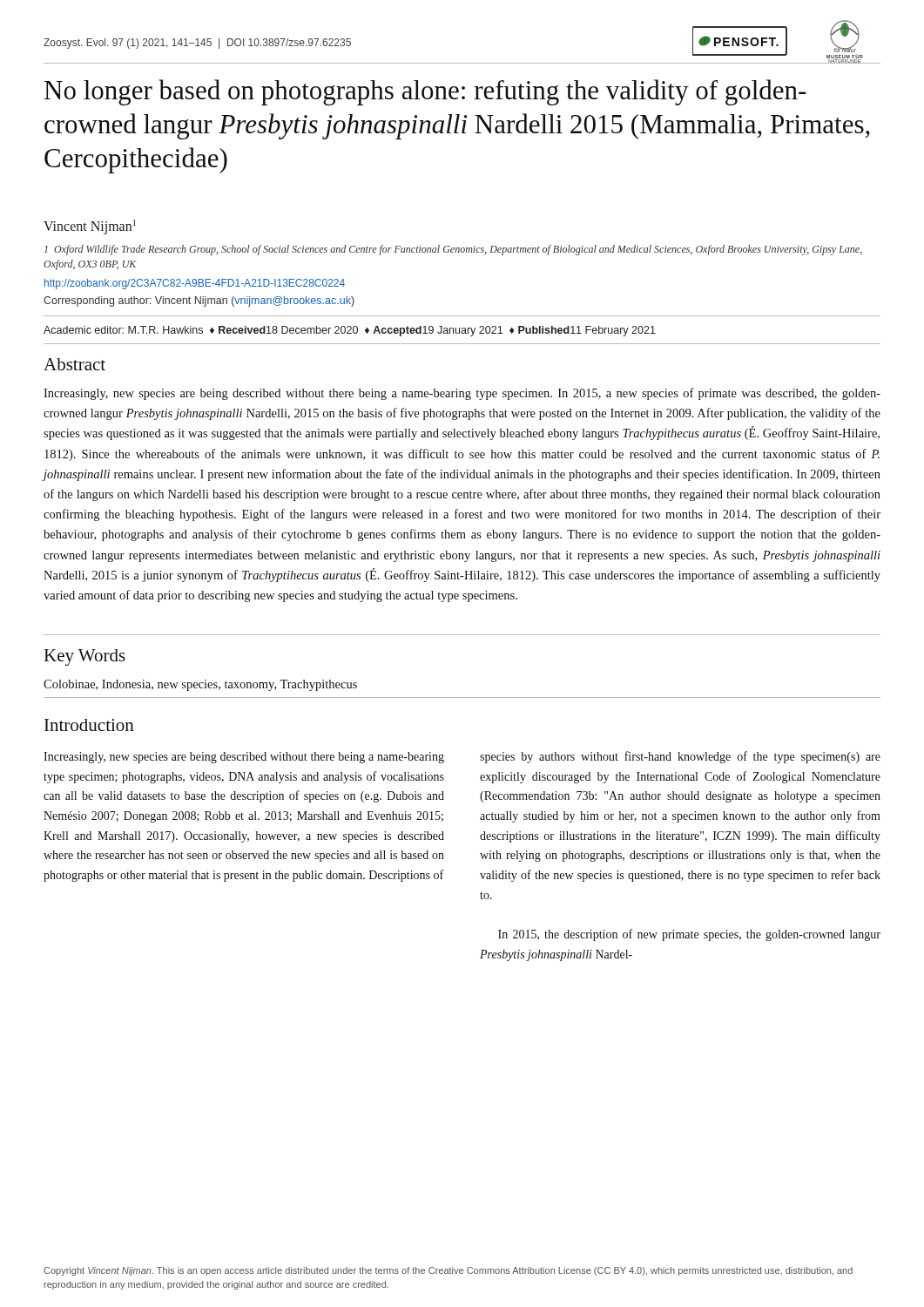Find the text starting "1 Oxford Wildlife Trade Research Group, School"
924x1307 pixels.
click(453, 257)
